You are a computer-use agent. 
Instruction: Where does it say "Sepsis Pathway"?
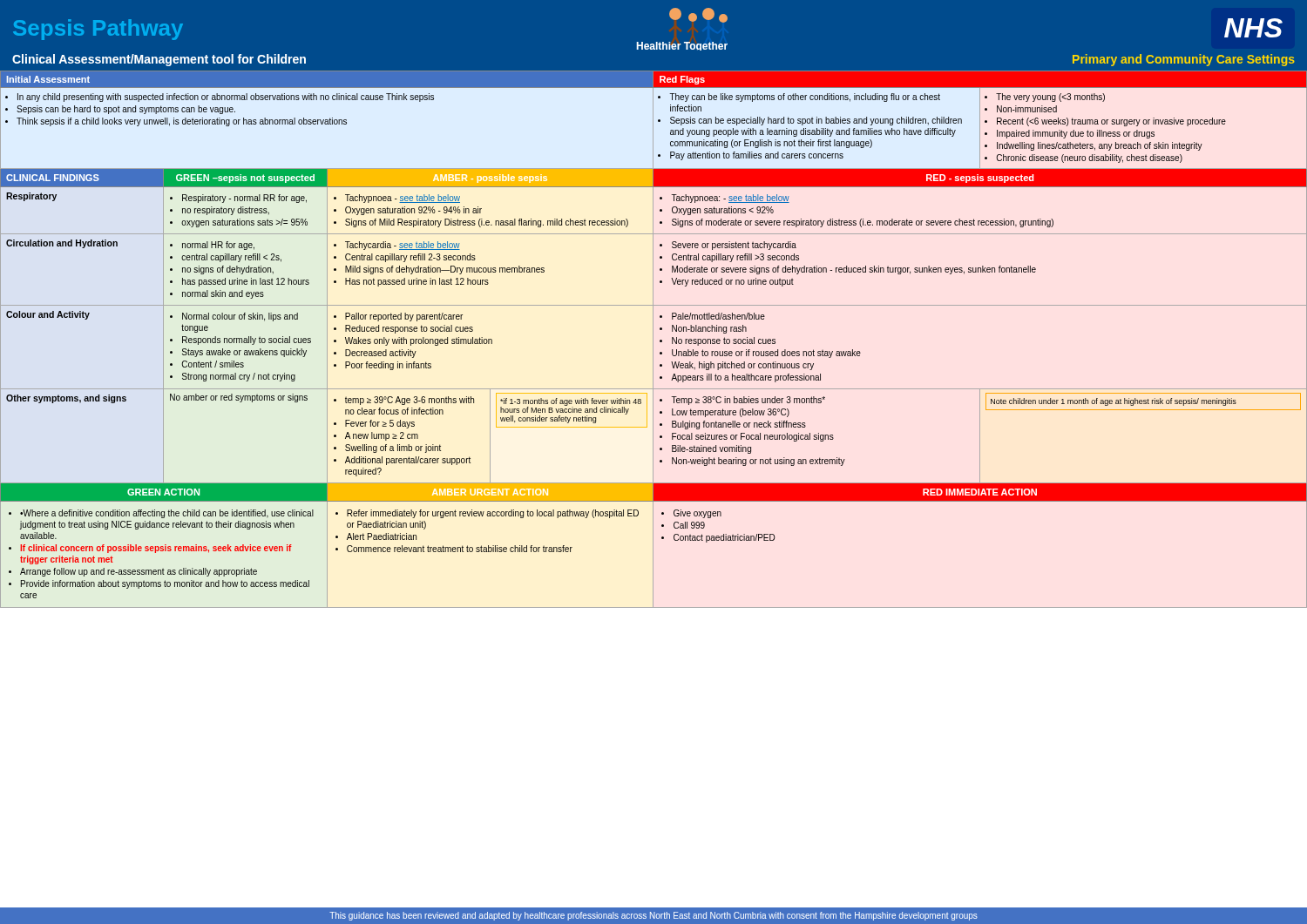(x=98, y=27)
